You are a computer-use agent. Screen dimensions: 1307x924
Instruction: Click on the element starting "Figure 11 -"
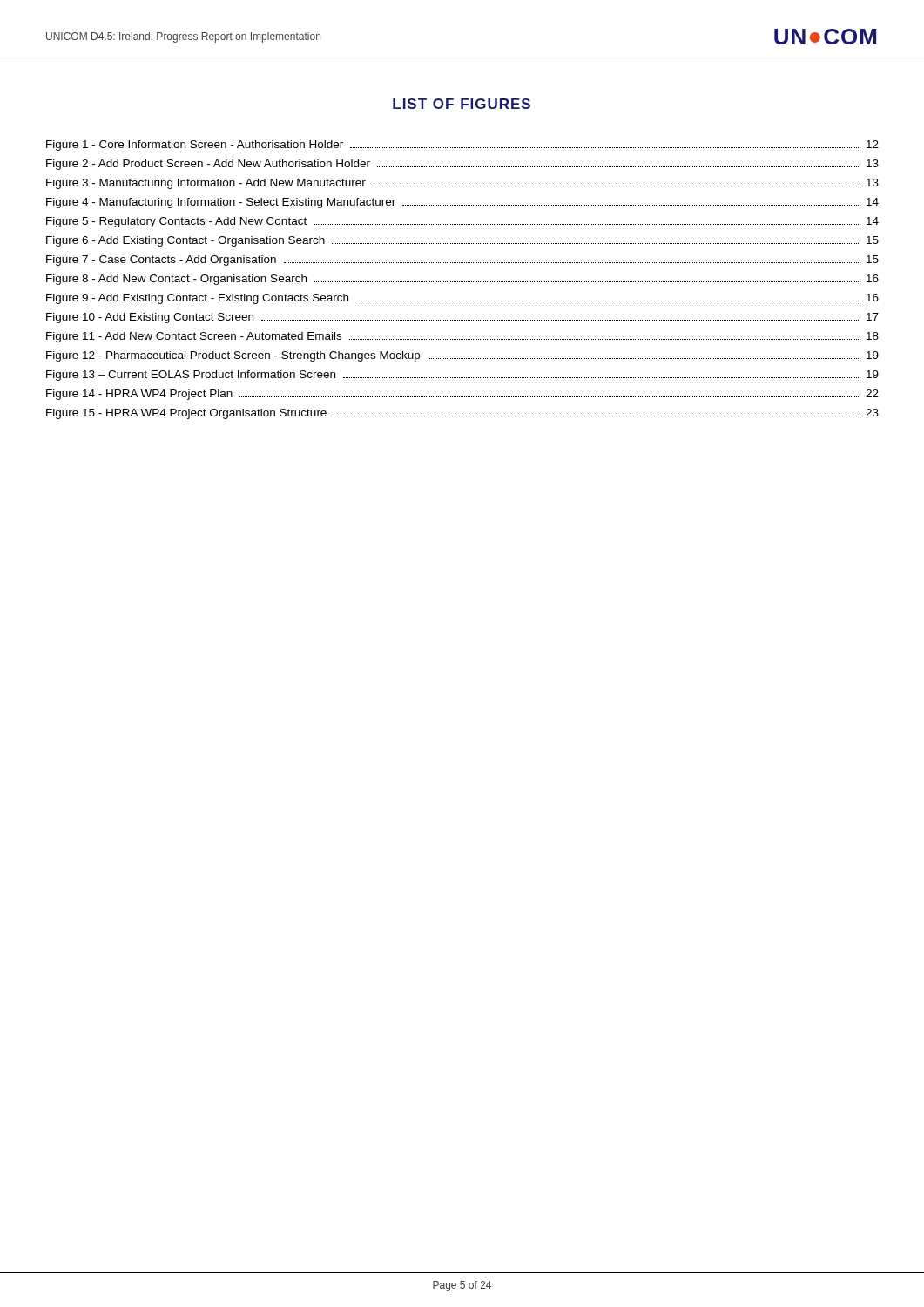[462, 336]
